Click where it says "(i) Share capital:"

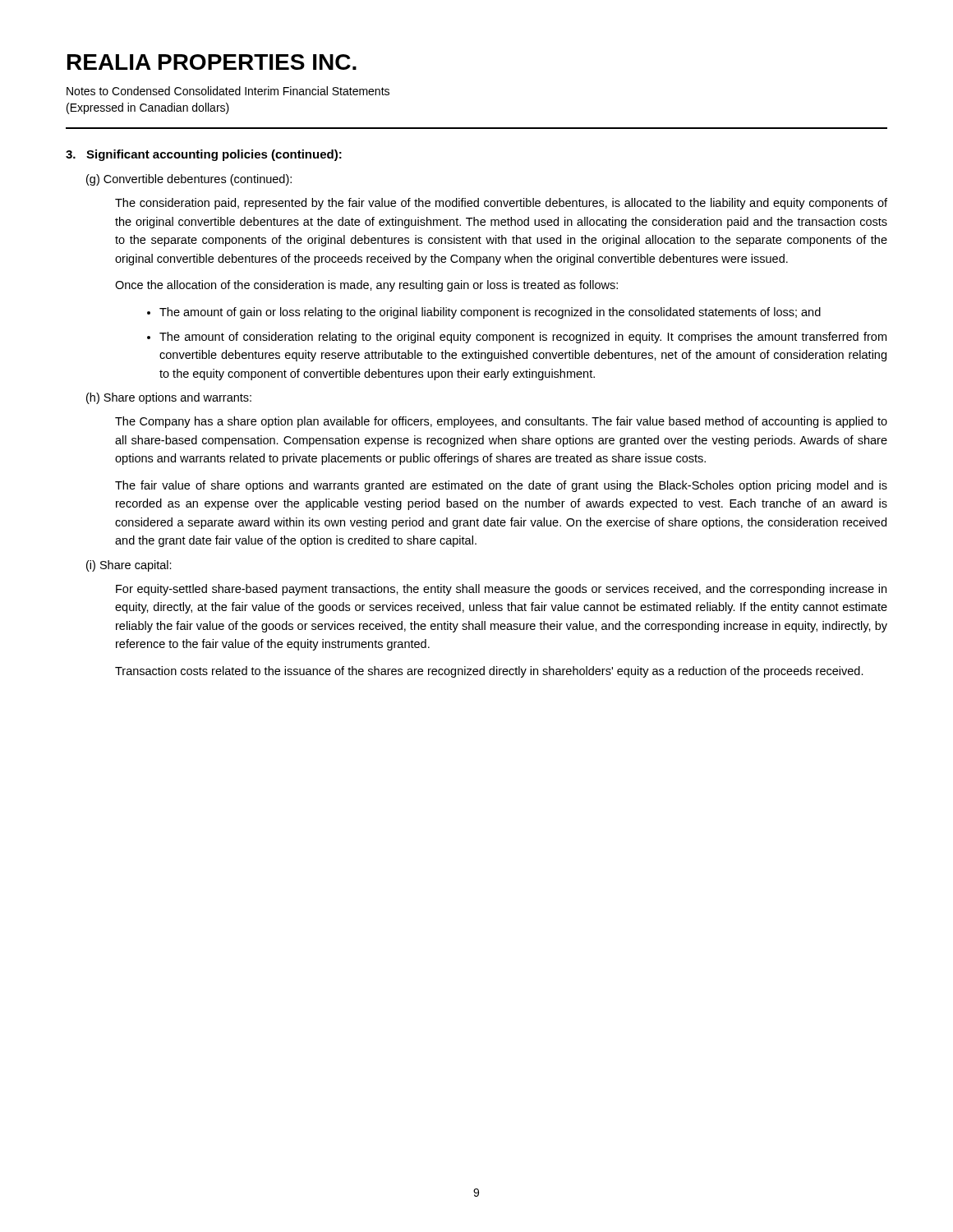click(129, 565)
